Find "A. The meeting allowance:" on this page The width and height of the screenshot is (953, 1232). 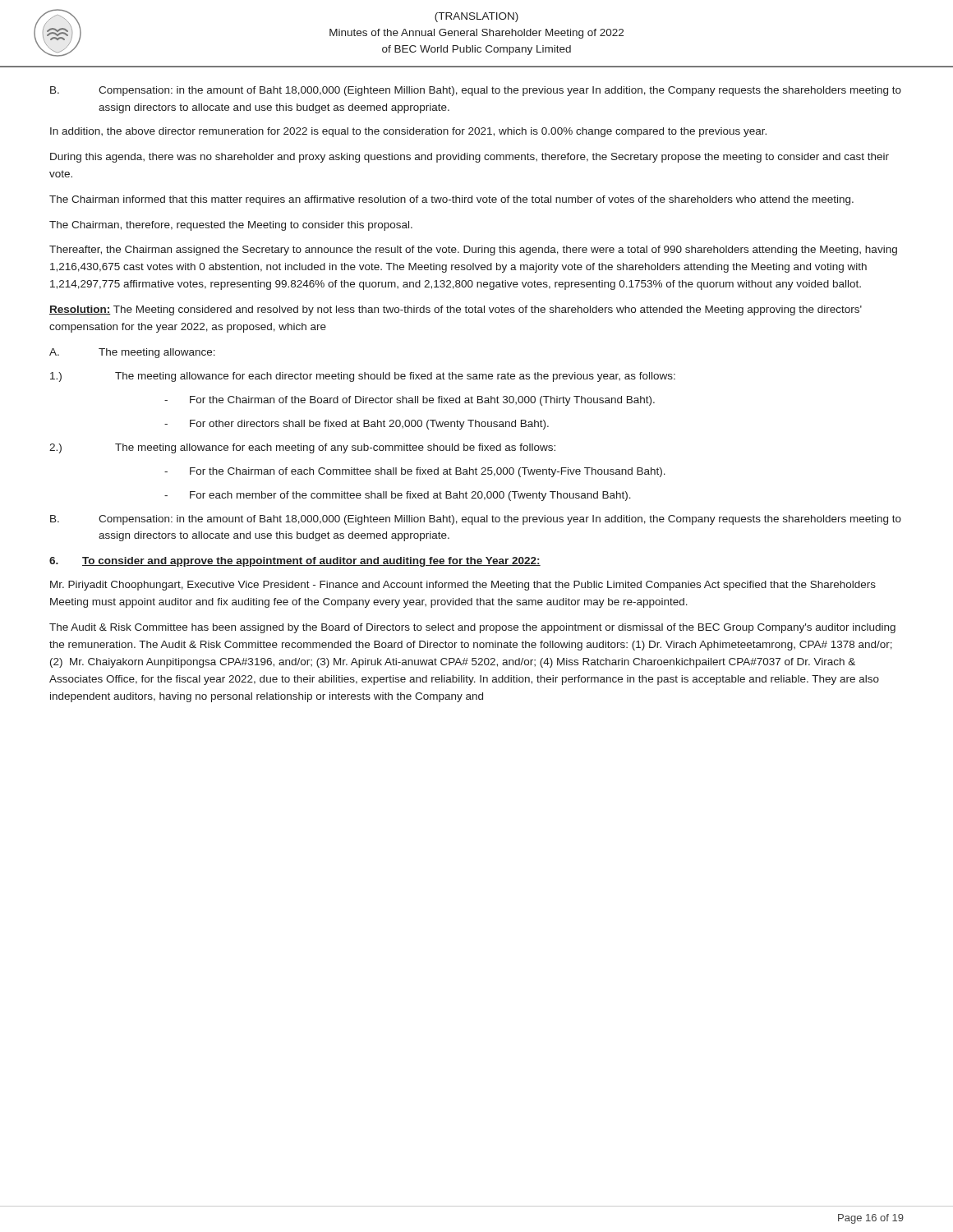click(x=133, y=353)
